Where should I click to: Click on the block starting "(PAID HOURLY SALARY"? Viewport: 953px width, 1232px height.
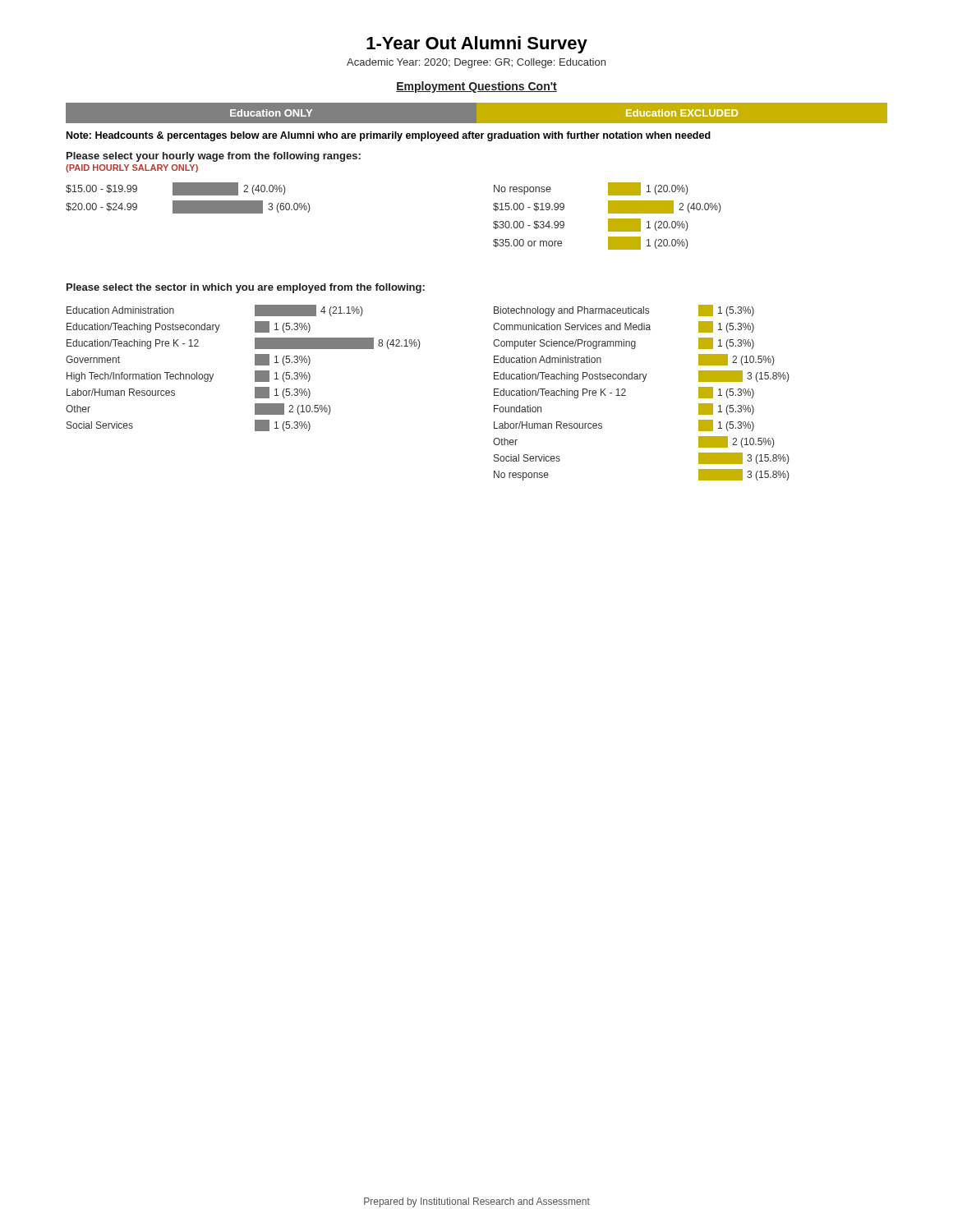tap(132, 168)
